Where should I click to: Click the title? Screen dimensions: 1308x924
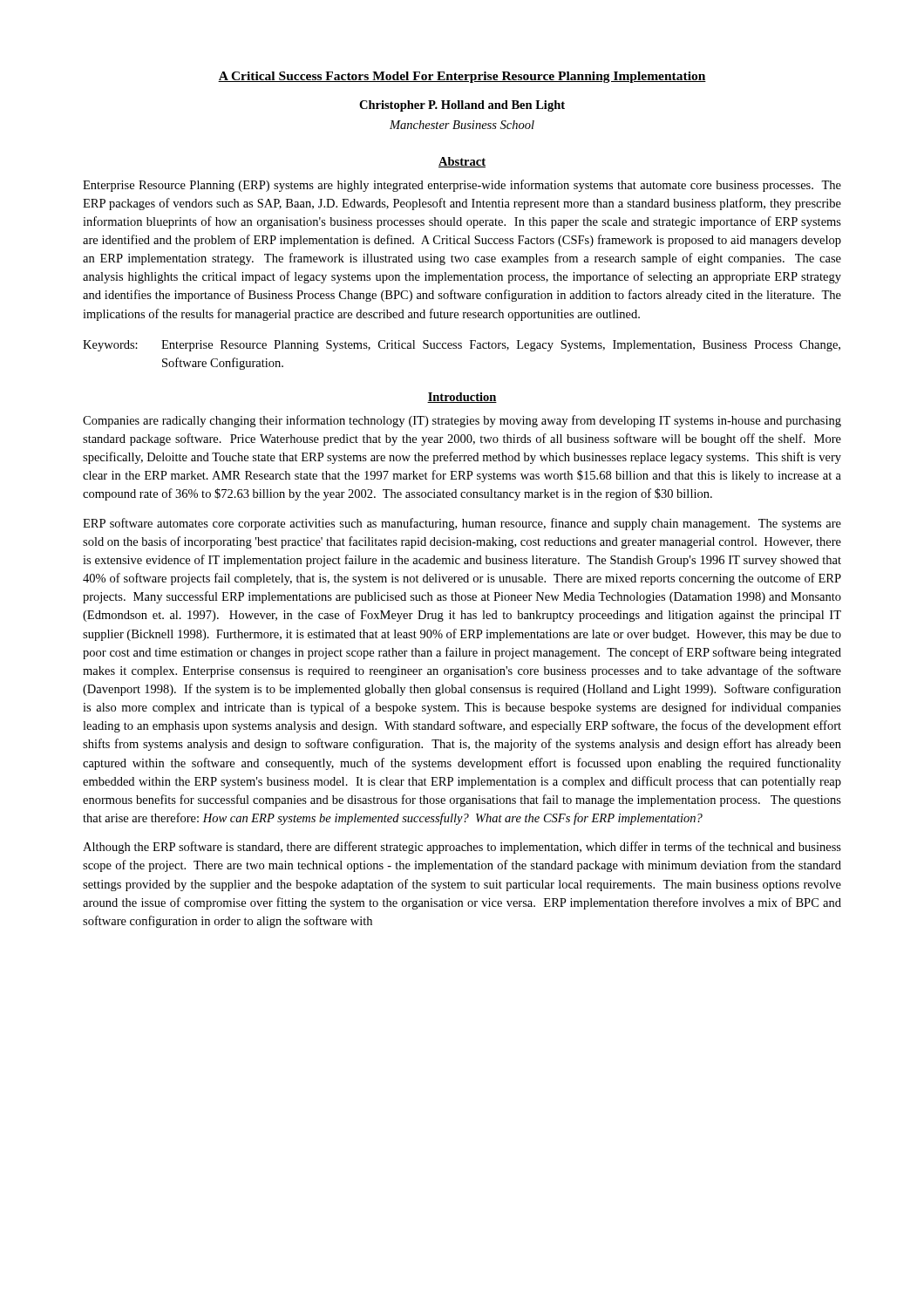(x=462, y=75)
